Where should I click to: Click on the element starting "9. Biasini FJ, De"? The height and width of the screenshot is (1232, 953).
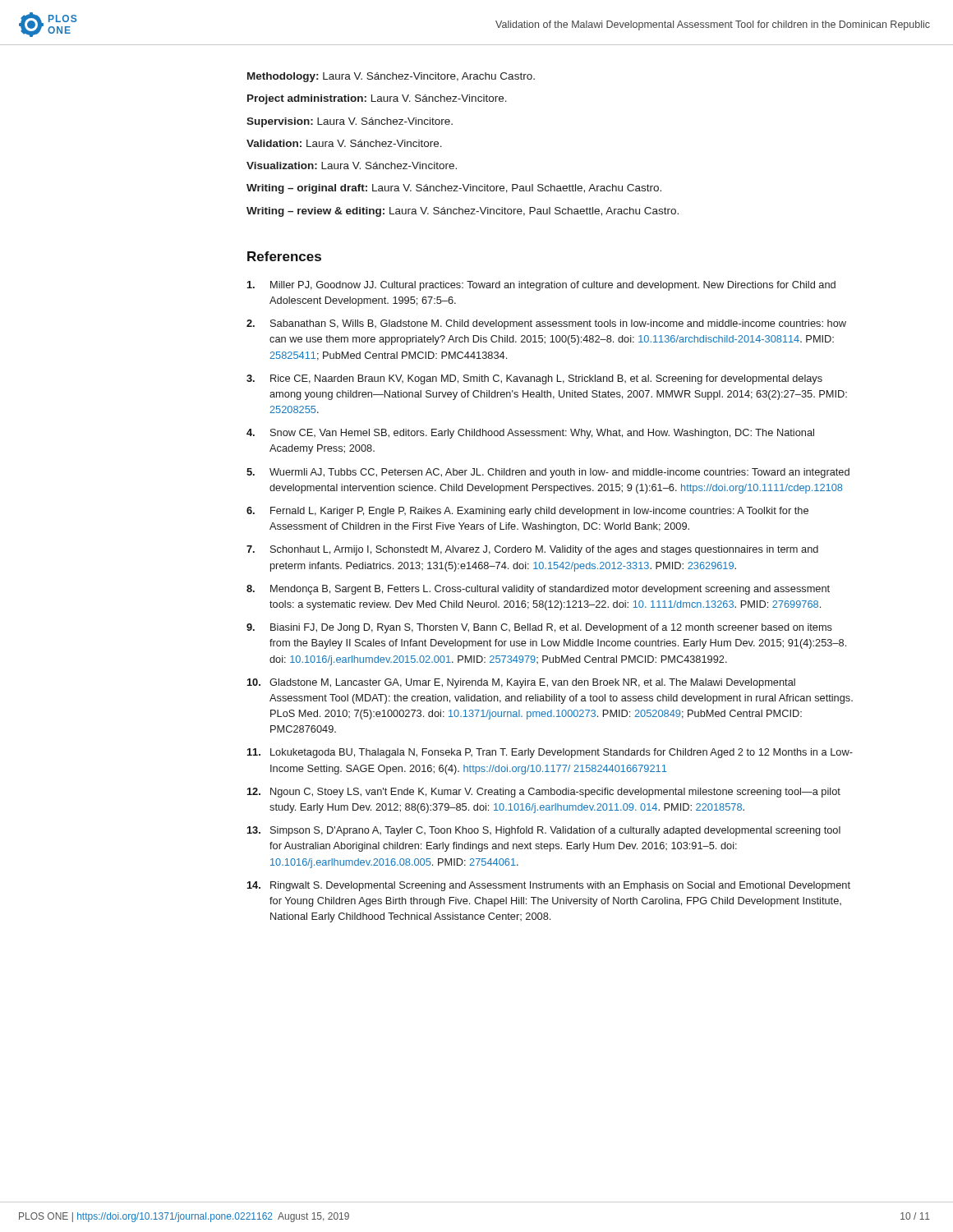click(550, 643)
